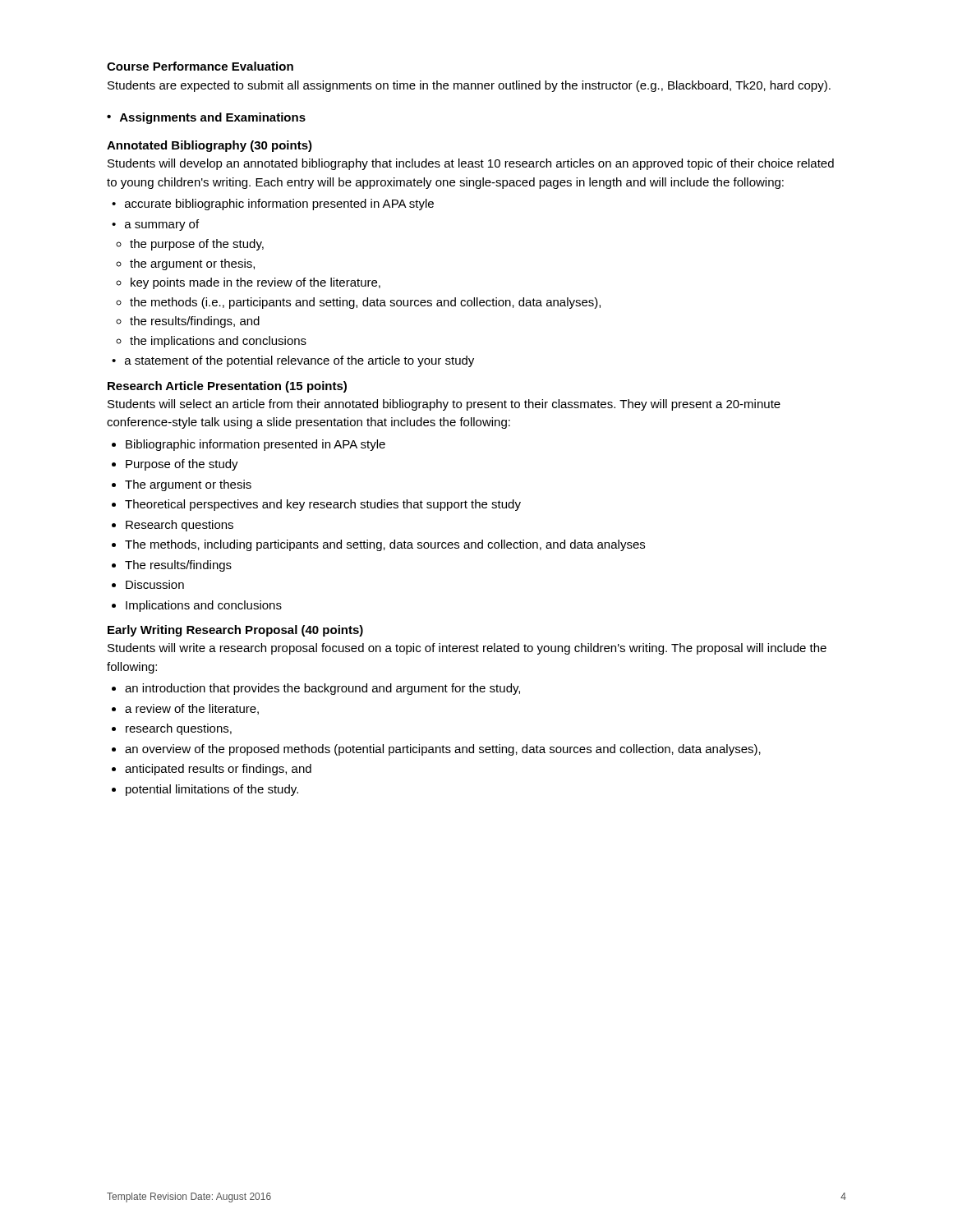Click on the text block starting "the results/findings, and"
The image size is (953, 1232).
[x=195, y=321]
